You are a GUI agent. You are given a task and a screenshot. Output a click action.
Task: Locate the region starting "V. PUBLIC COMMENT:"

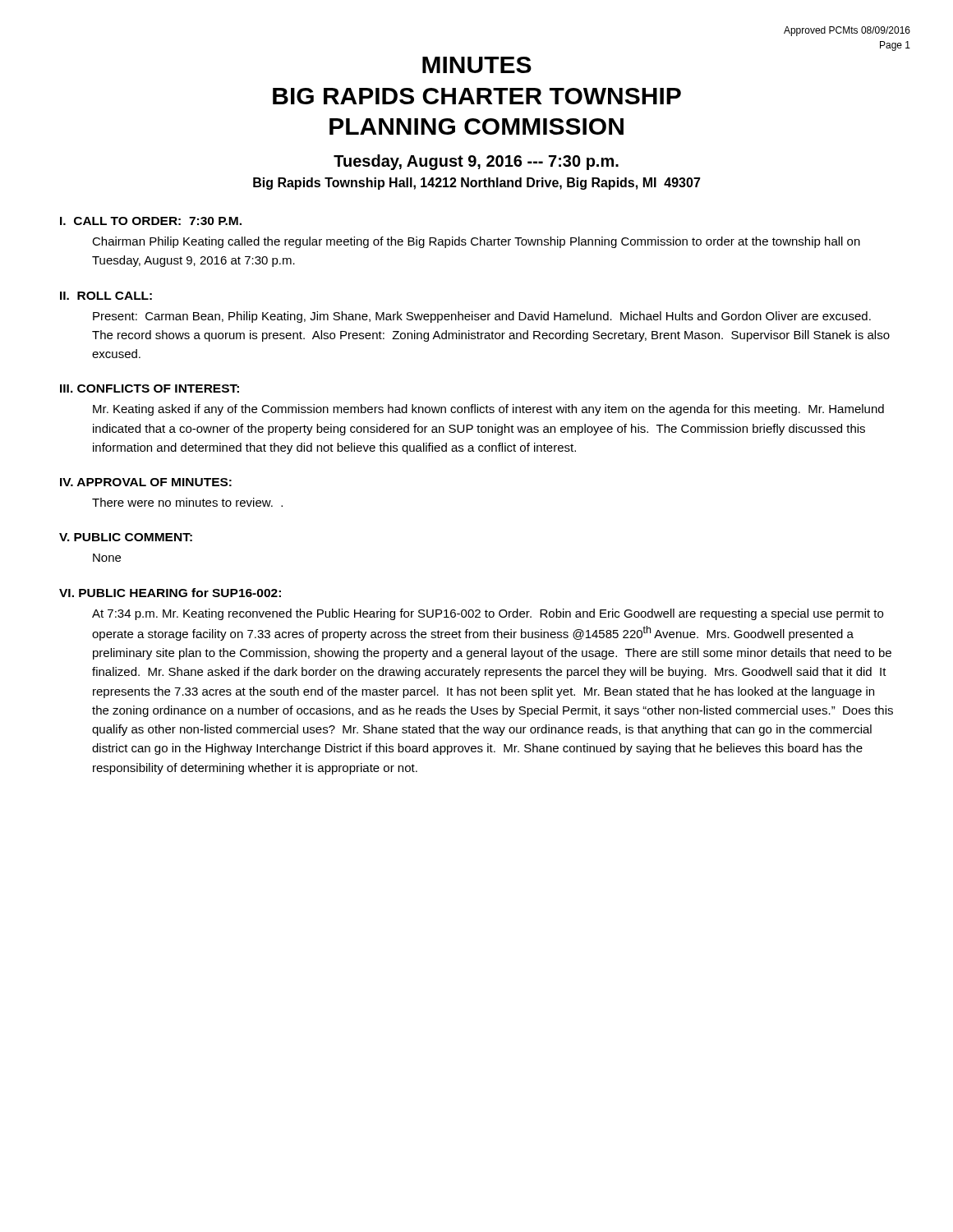click(126, 537)
